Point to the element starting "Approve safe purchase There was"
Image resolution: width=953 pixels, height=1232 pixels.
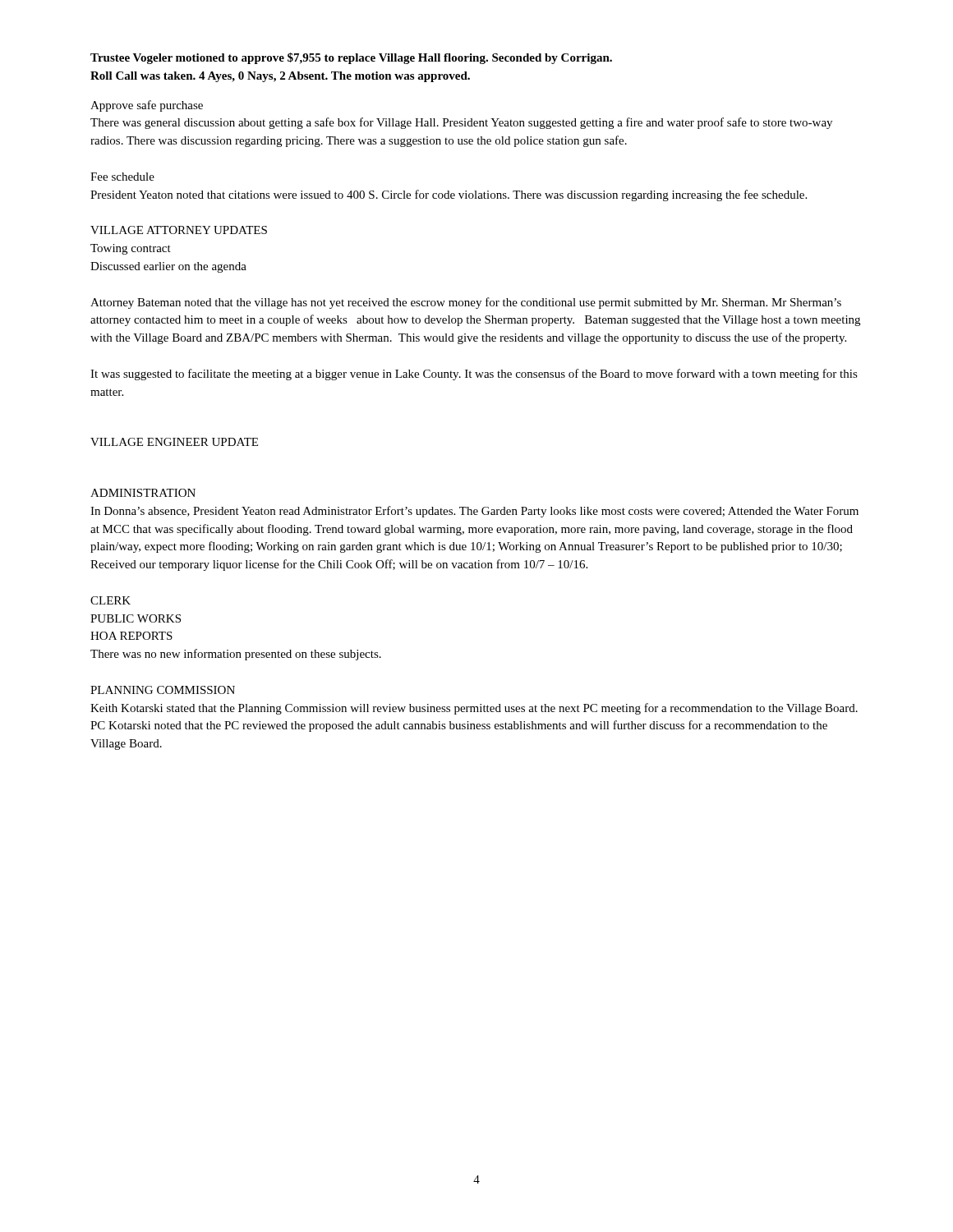tap(476, 123)
